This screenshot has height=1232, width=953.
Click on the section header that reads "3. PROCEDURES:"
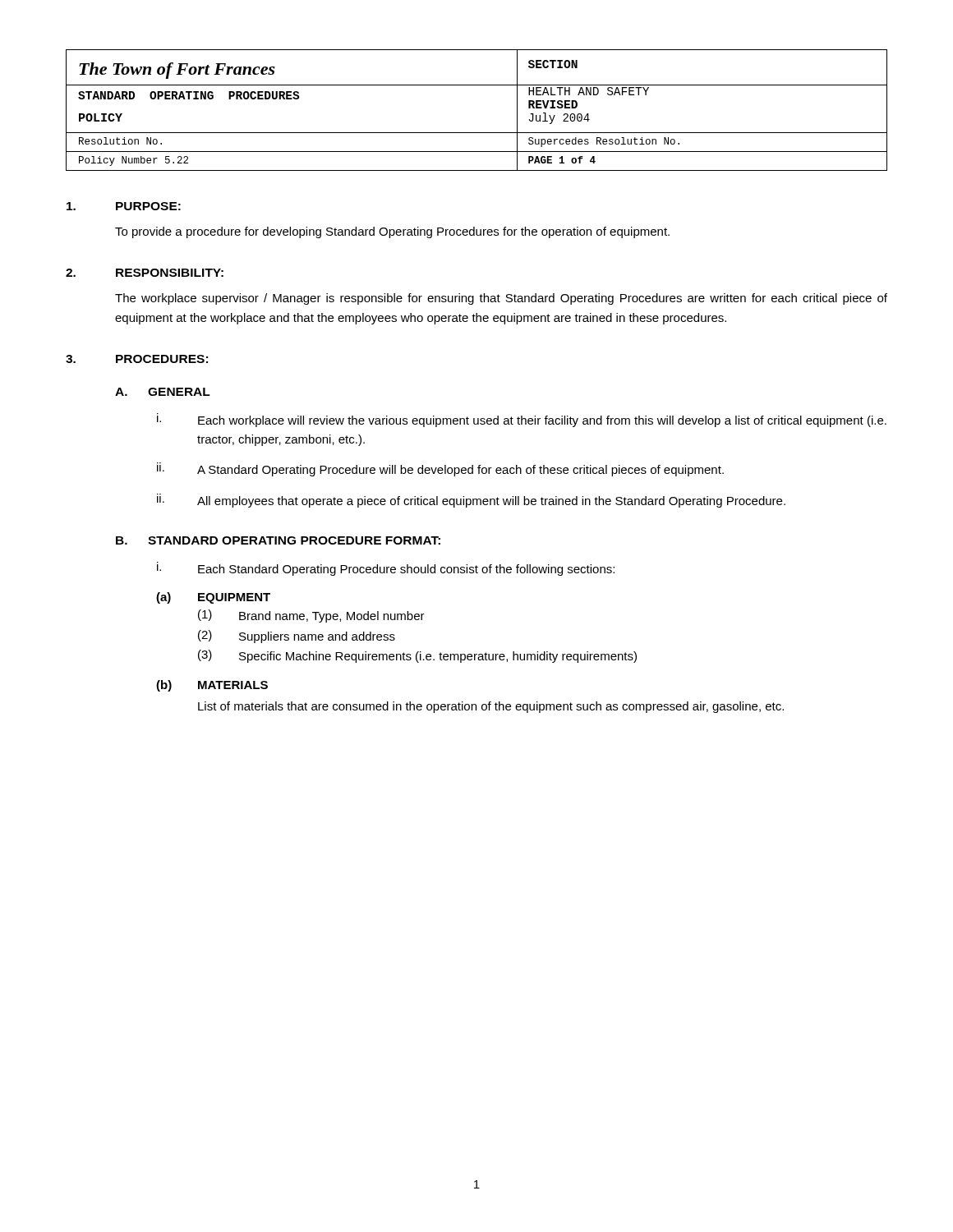click(137, 359)
